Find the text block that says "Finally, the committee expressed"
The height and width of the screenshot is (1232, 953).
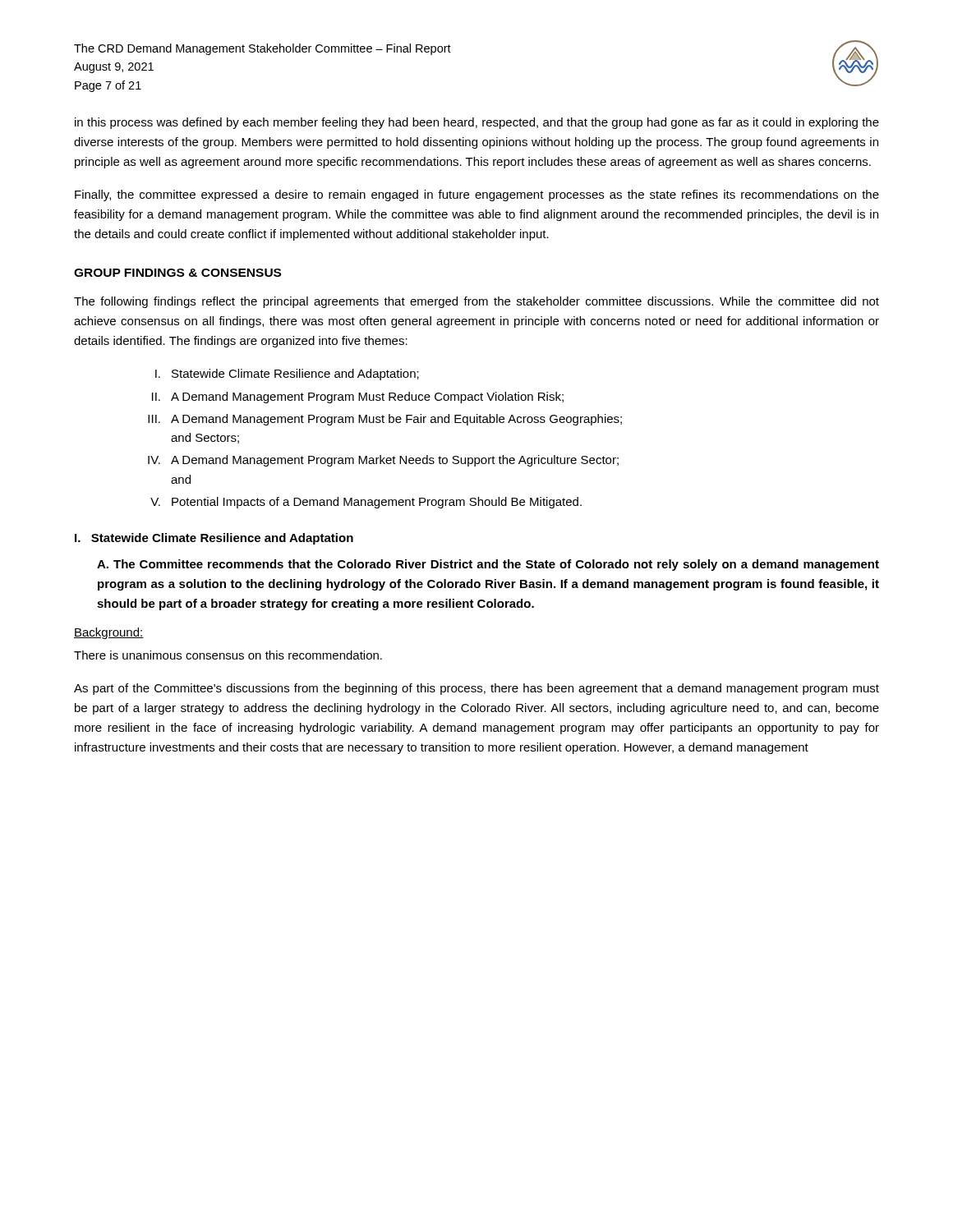pos(476,214)
